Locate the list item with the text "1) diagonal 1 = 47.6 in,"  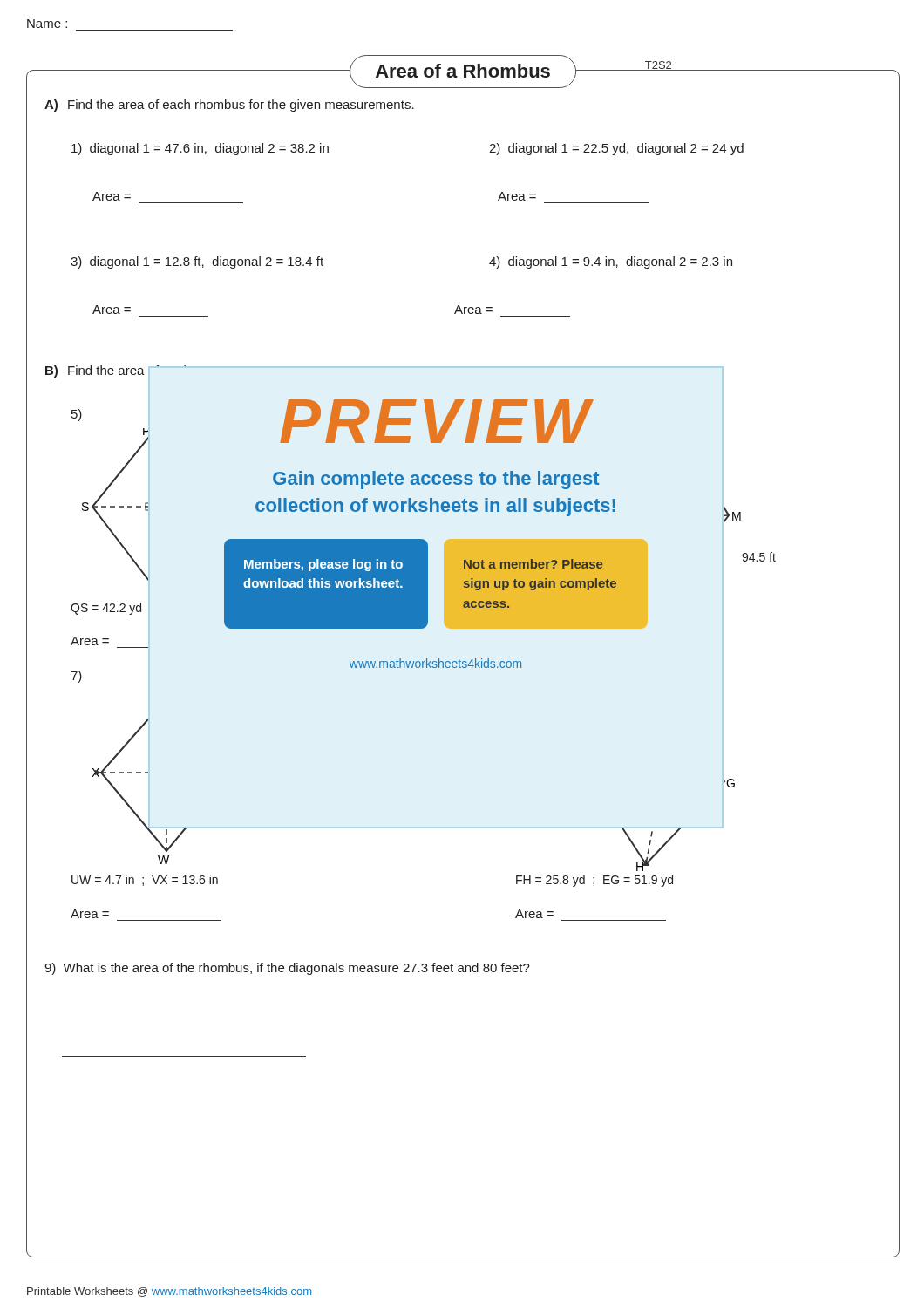point(200,148)
